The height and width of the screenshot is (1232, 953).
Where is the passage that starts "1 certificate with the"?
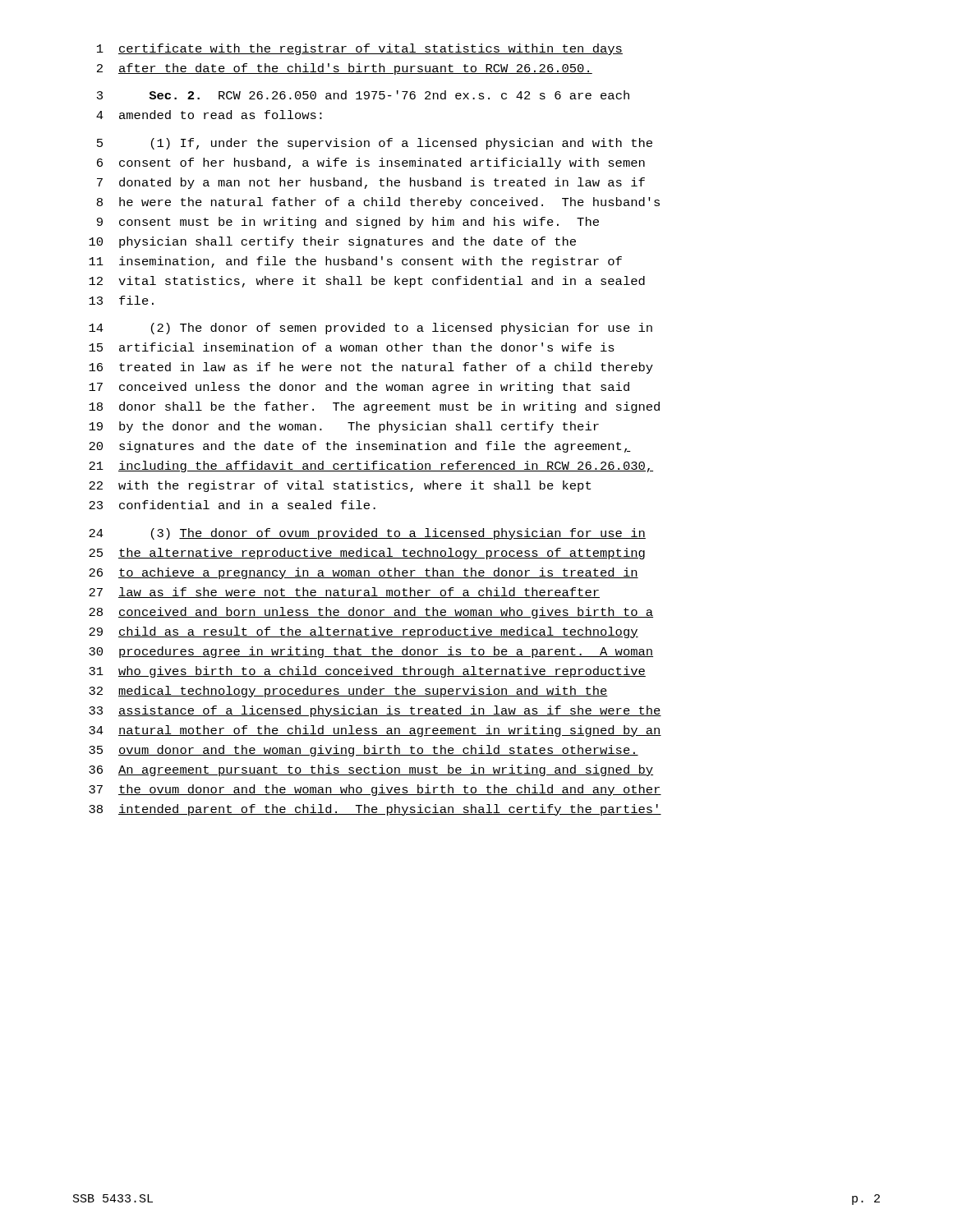point(476,59)
